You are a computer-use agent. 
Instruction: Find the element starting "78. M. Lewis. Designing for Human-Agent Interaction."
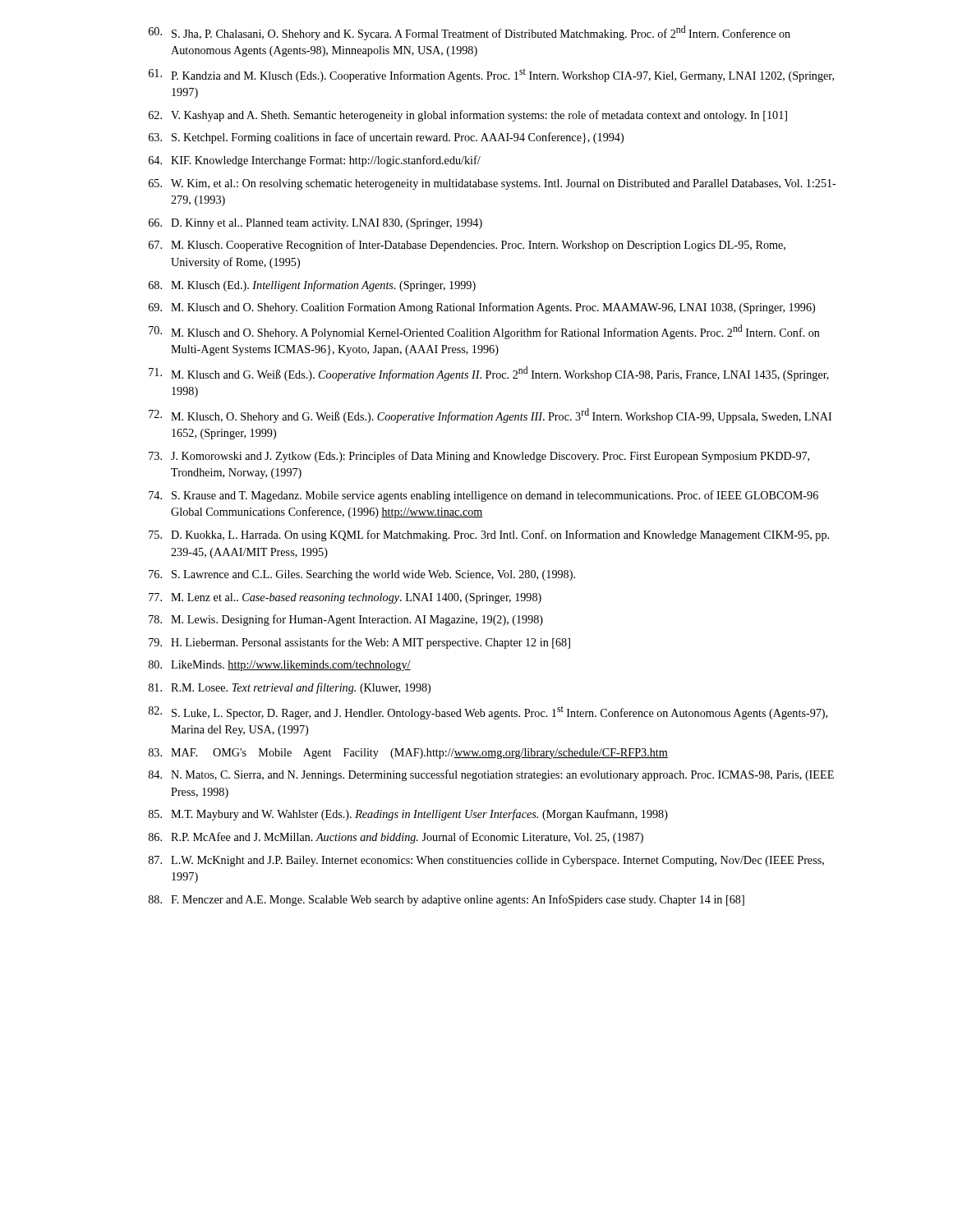coord(481,620)
